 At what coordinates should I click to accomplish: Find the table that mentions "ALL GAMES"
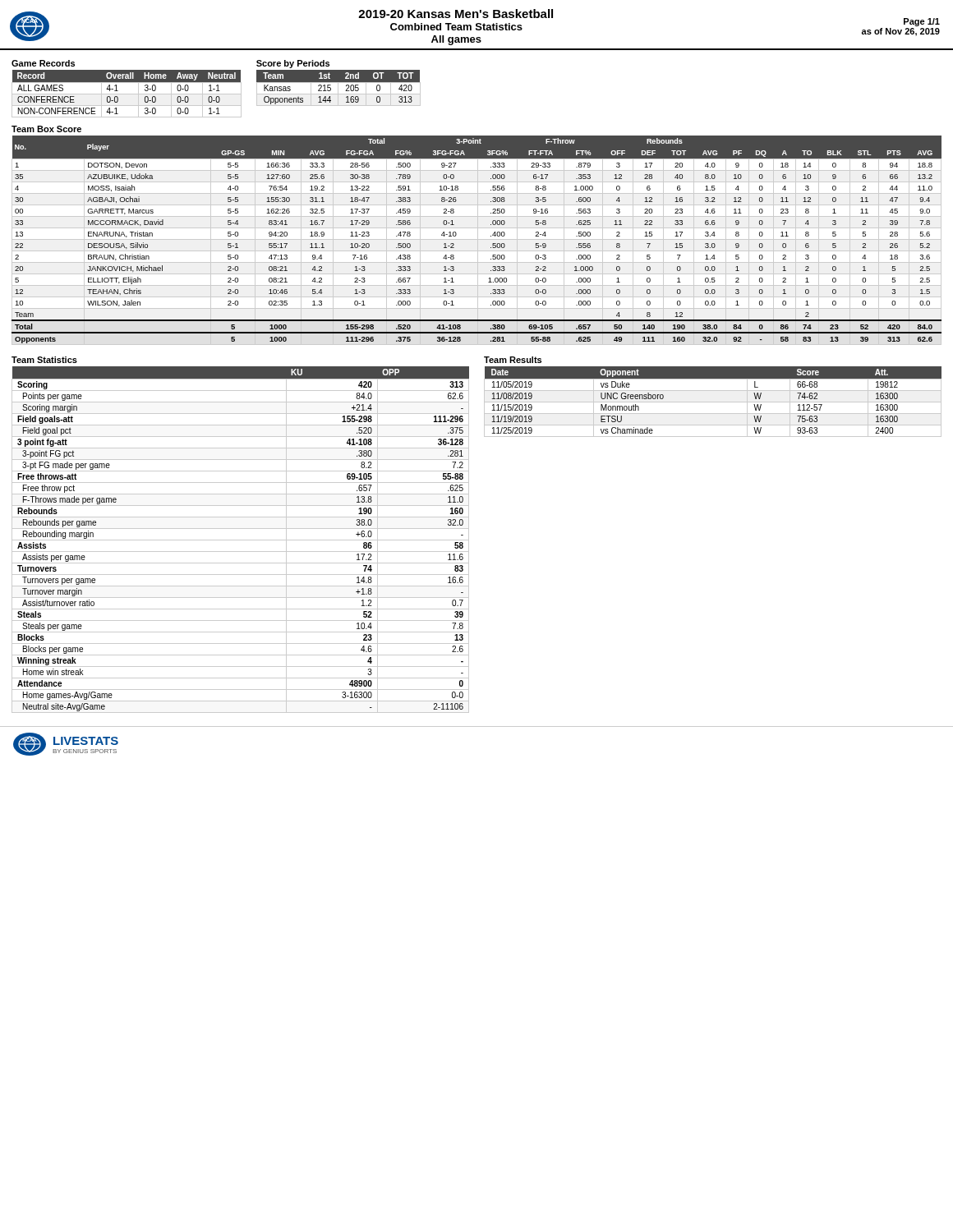(126, 94)
